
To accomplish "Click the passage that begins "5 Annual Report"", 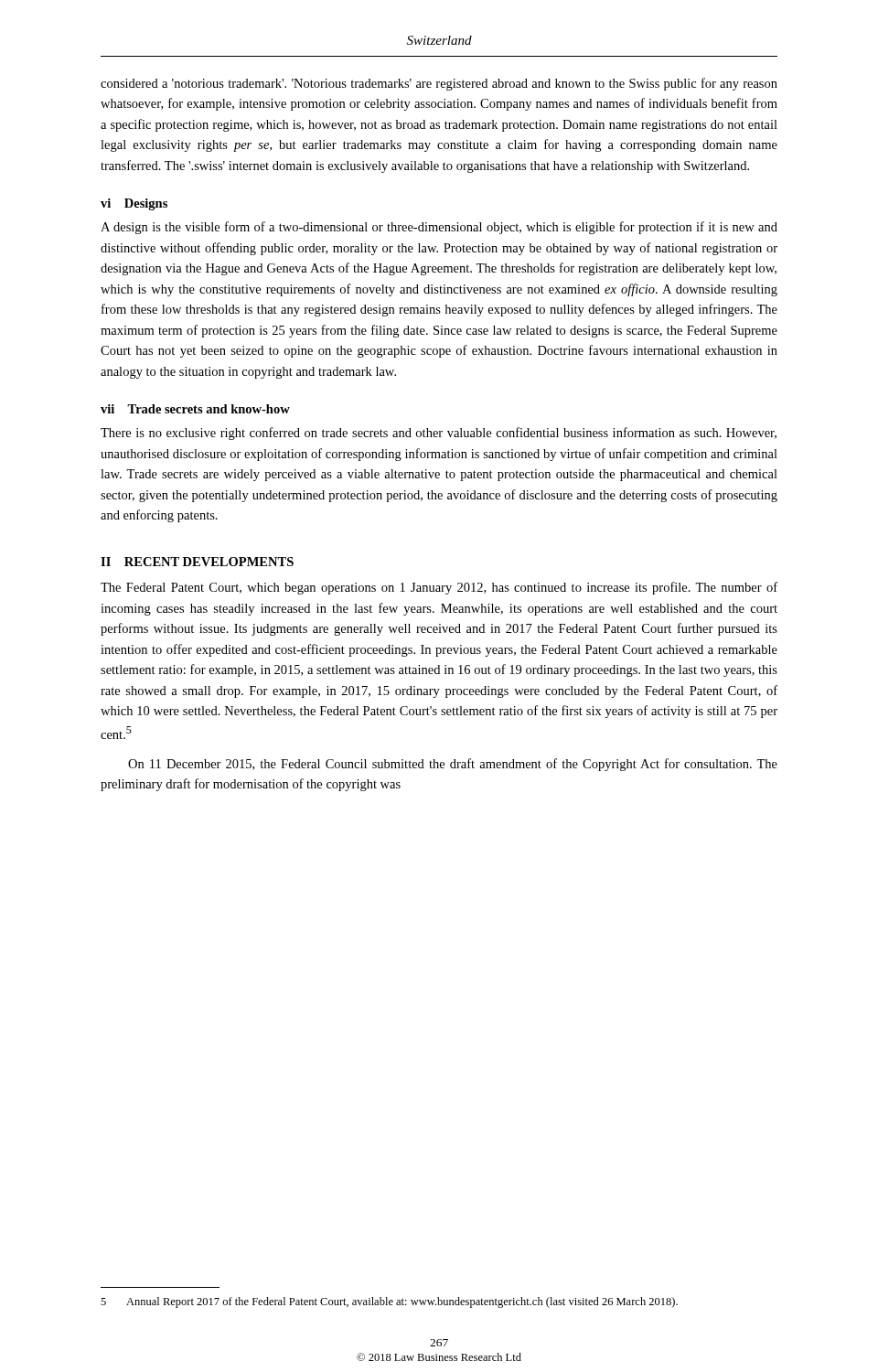I will pos(439,1298).
